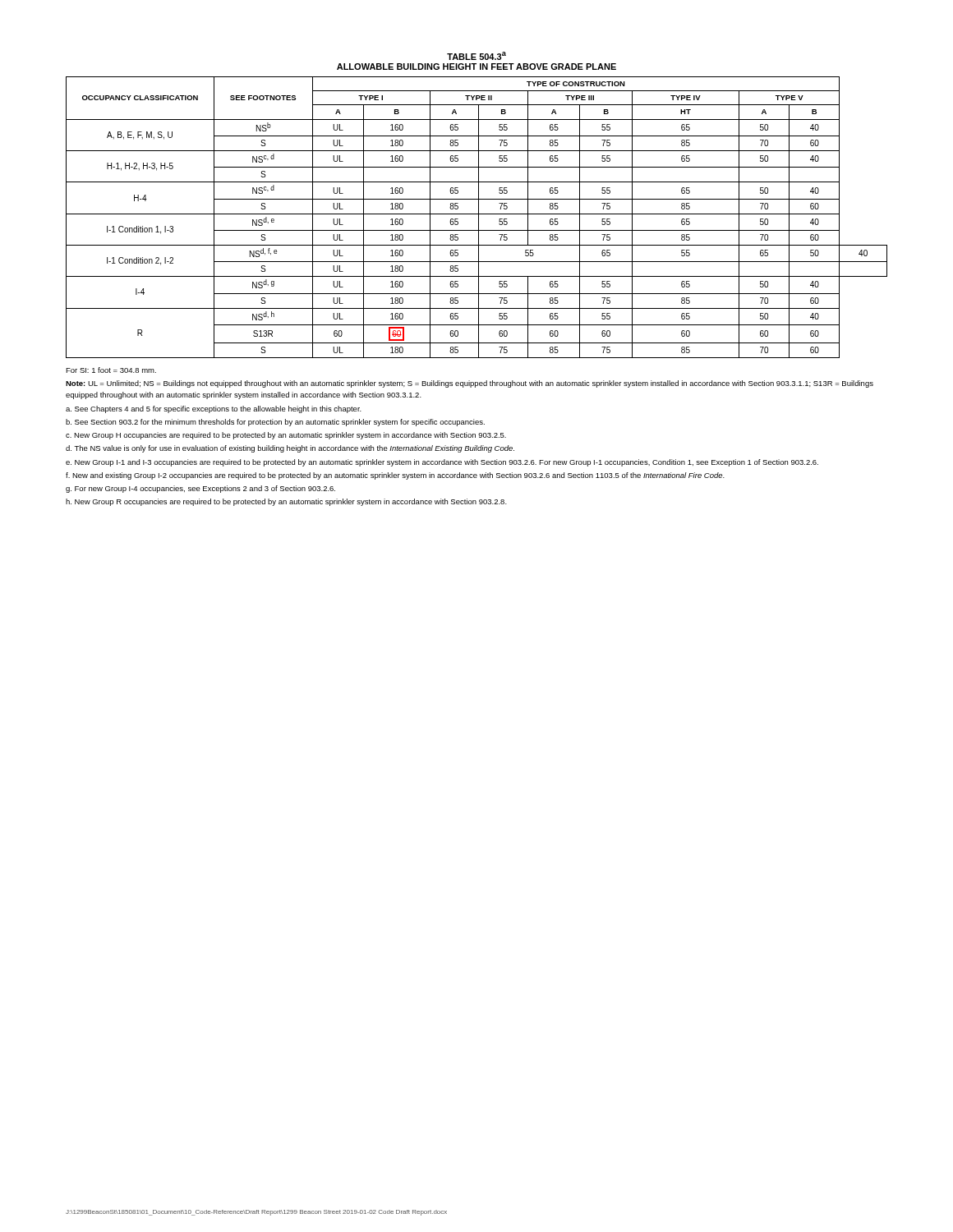Find the caption on this page that starts "TABLE 504.3a ALLOWABLE"
Screen dimensions: 1232x953
click(x=476, y=60)
